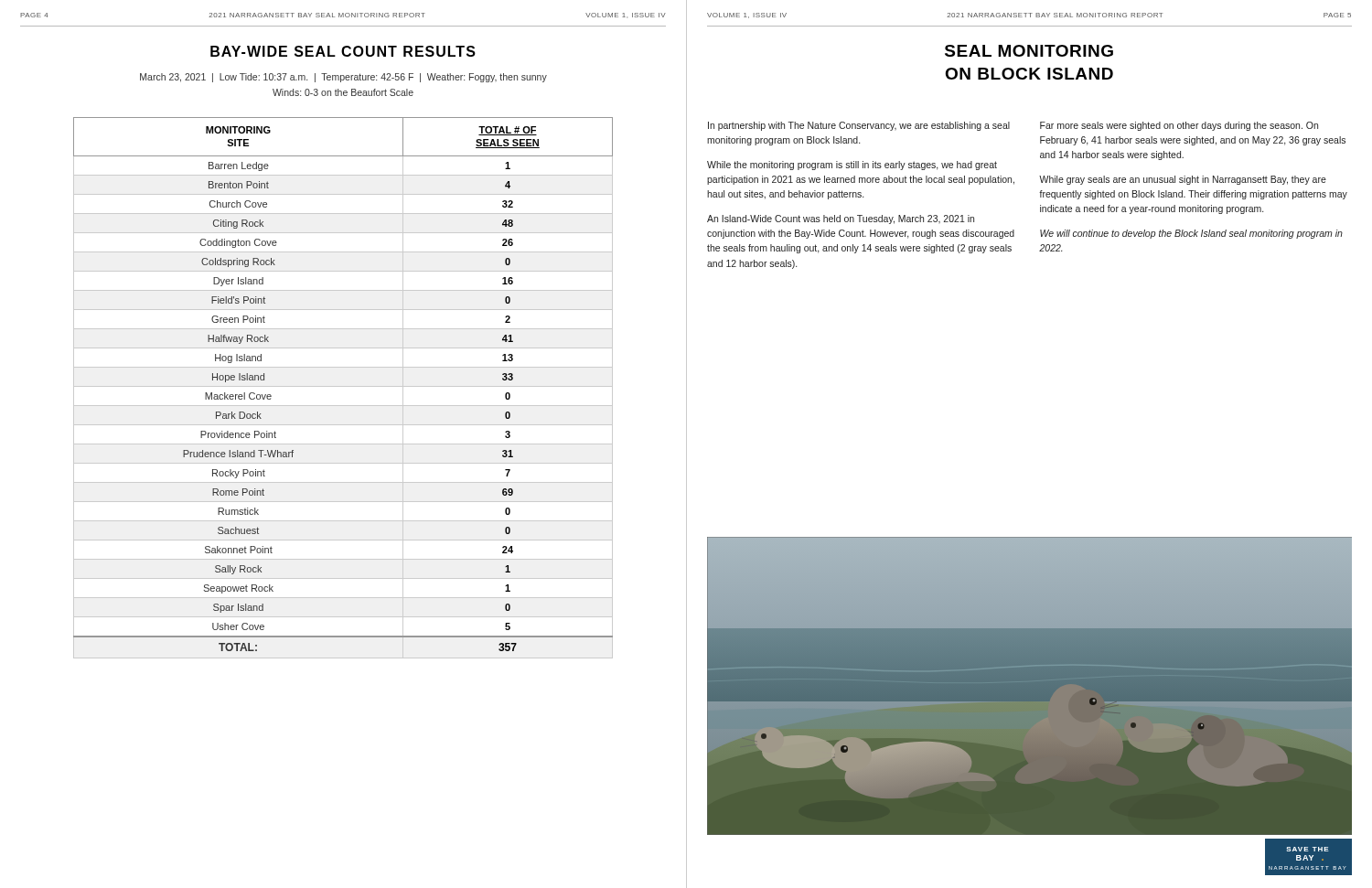Image resolution: width=1372 pixels, height=888 pixels.
Task: Click on the region starting "In partnership with The Nature Conservancy, we are"
Action: (863, 194)
